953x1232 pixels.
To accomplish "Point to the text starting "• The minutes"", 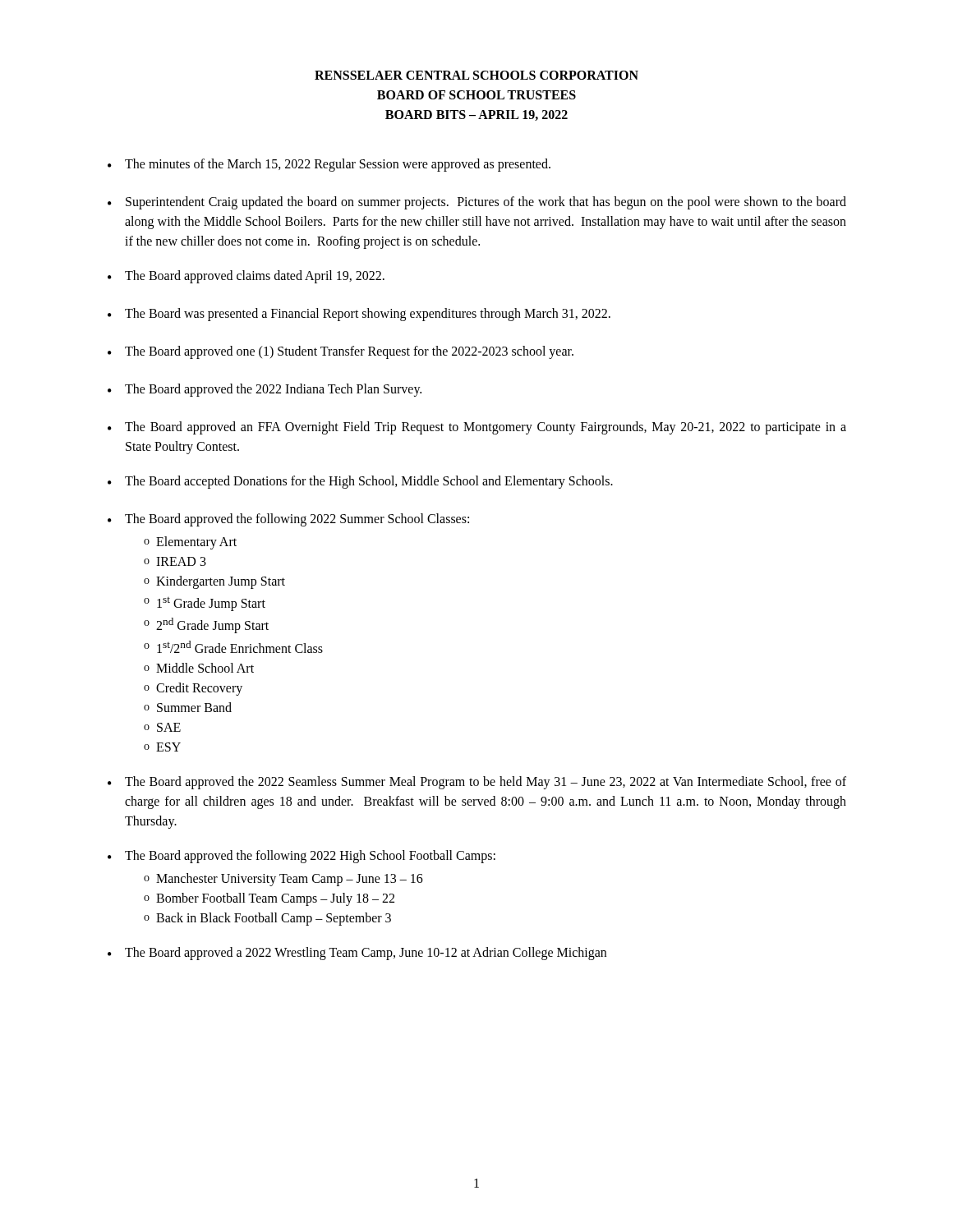I will (x=476, y=166).
